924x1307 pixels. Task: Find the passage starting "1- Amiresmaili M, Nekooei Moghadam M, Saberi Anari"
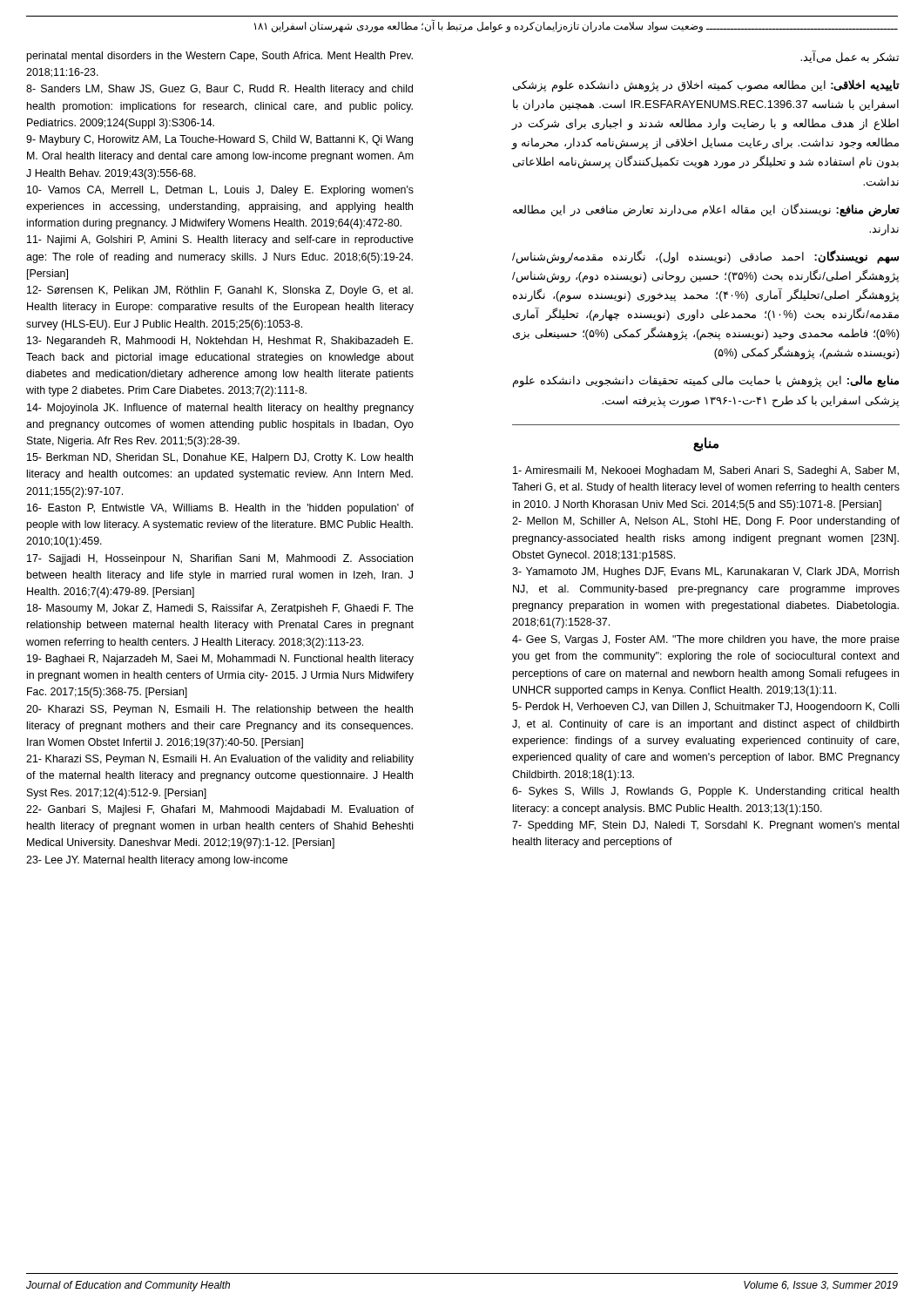pyautogui.click(x=706, y=656)
